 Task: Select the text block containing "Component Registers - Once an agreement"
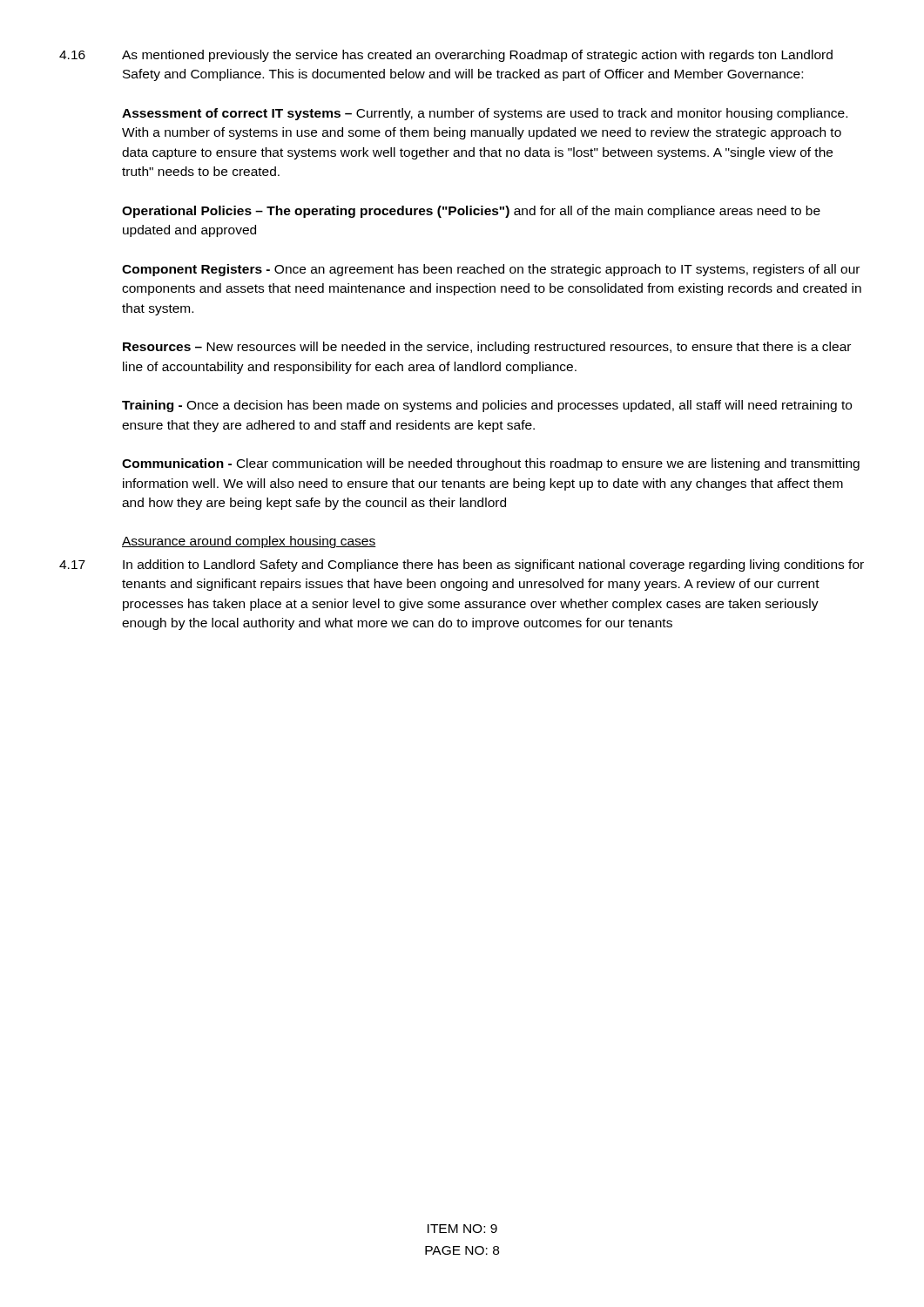(492, 288)
